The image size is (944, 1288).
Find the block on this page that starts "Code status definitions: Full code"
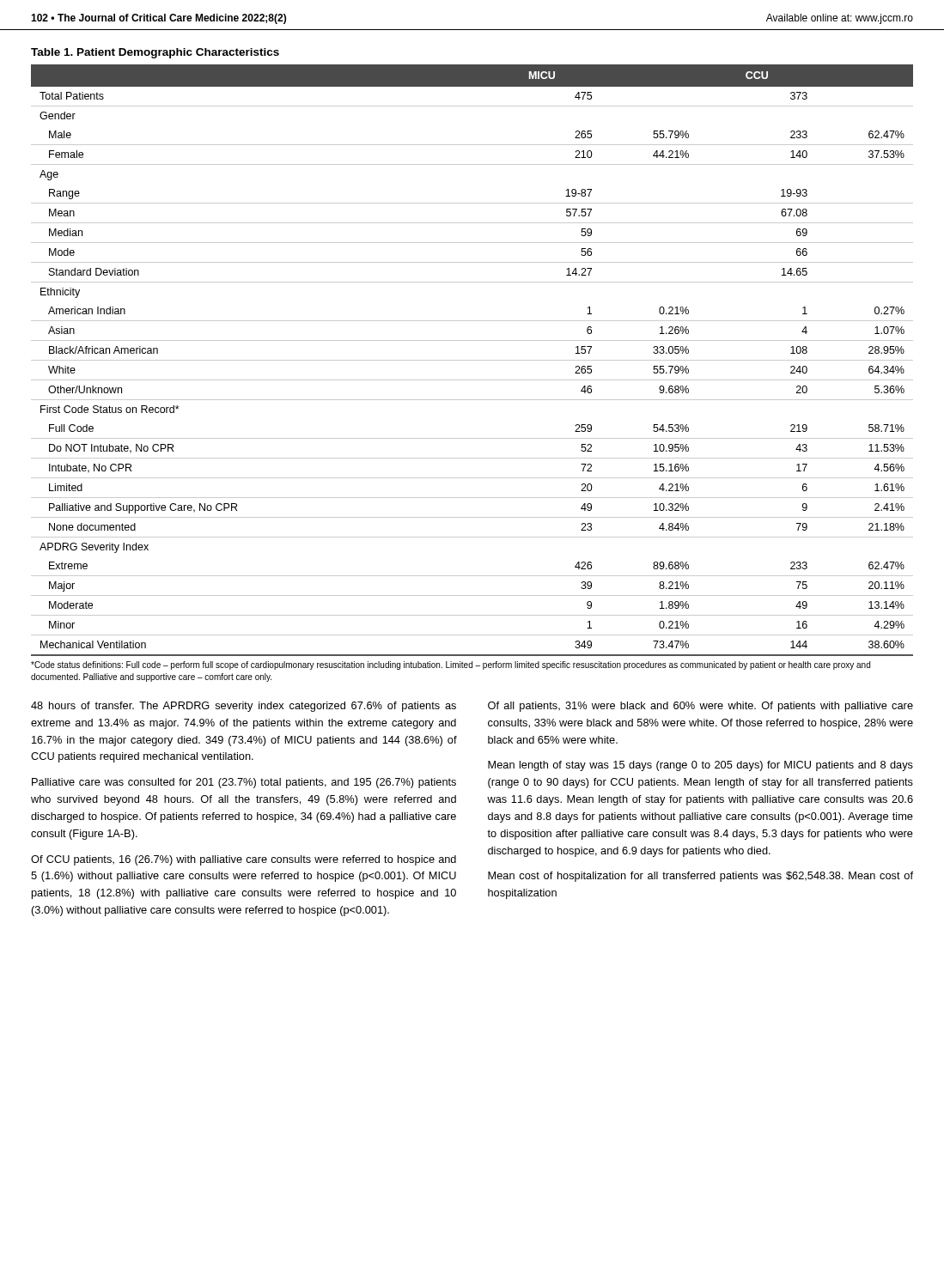click(x=451, y=671)
